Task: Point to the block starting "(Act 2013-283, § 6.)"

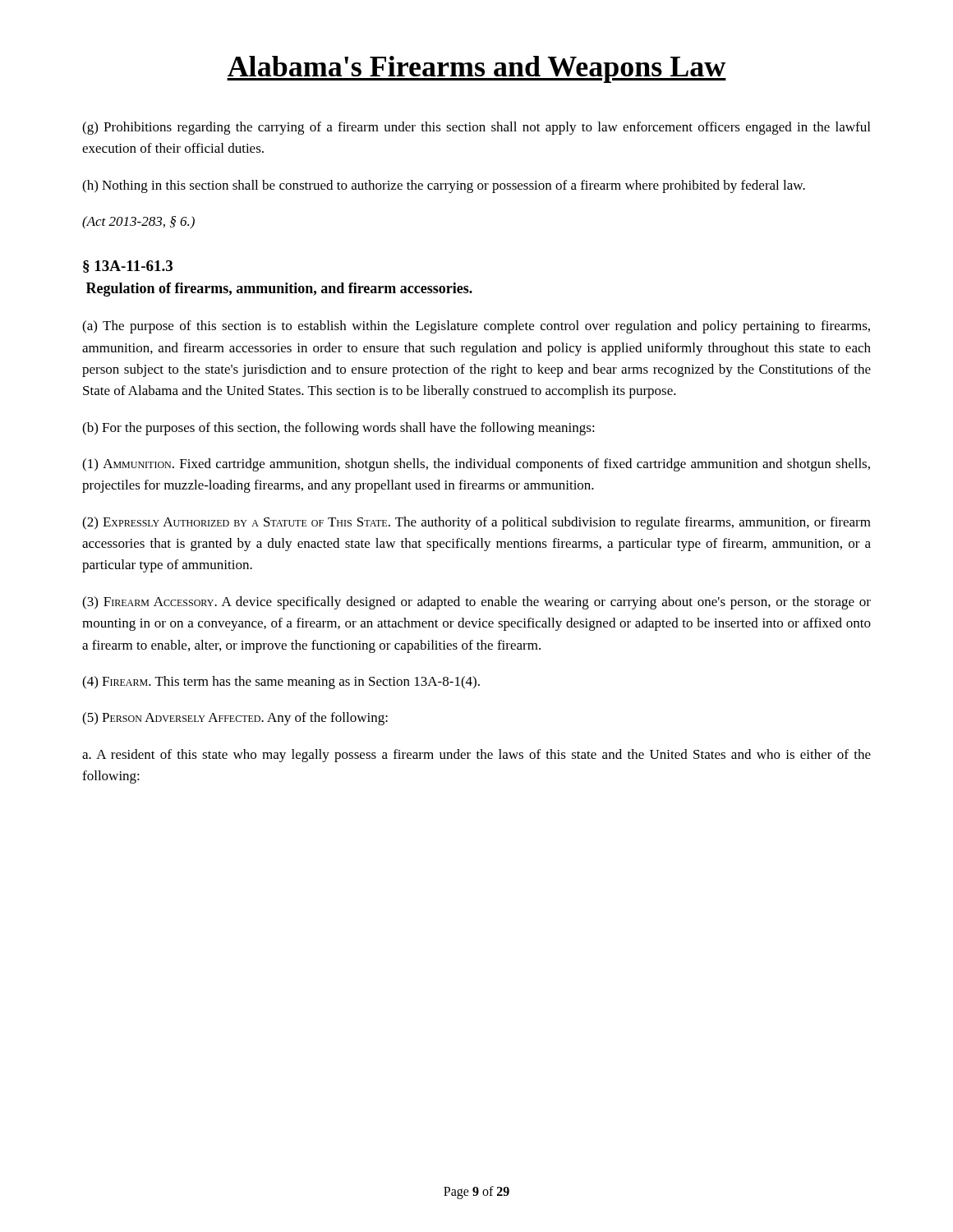Action: coord(139,221)
